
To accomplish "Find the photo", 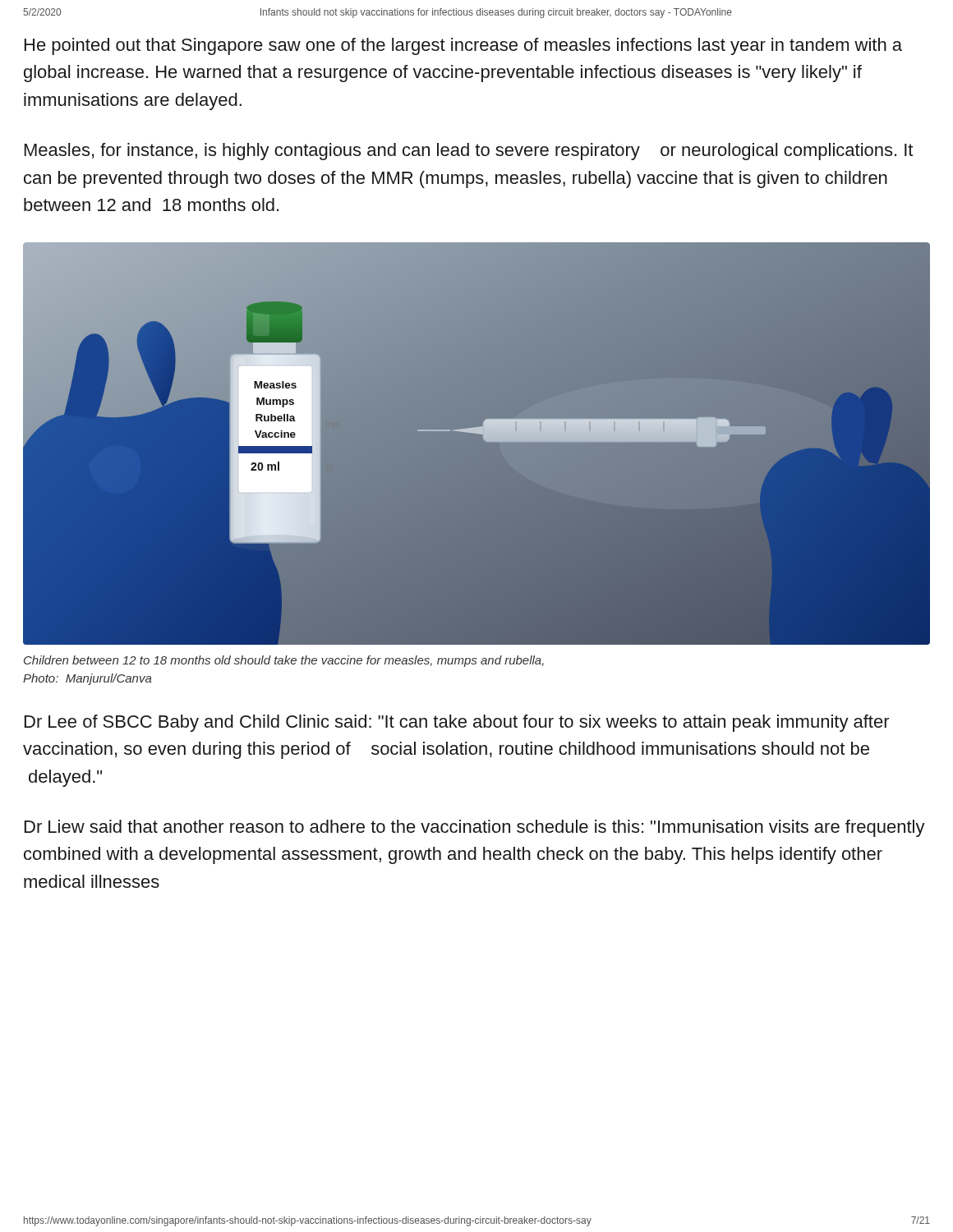I will pos(476,443).
